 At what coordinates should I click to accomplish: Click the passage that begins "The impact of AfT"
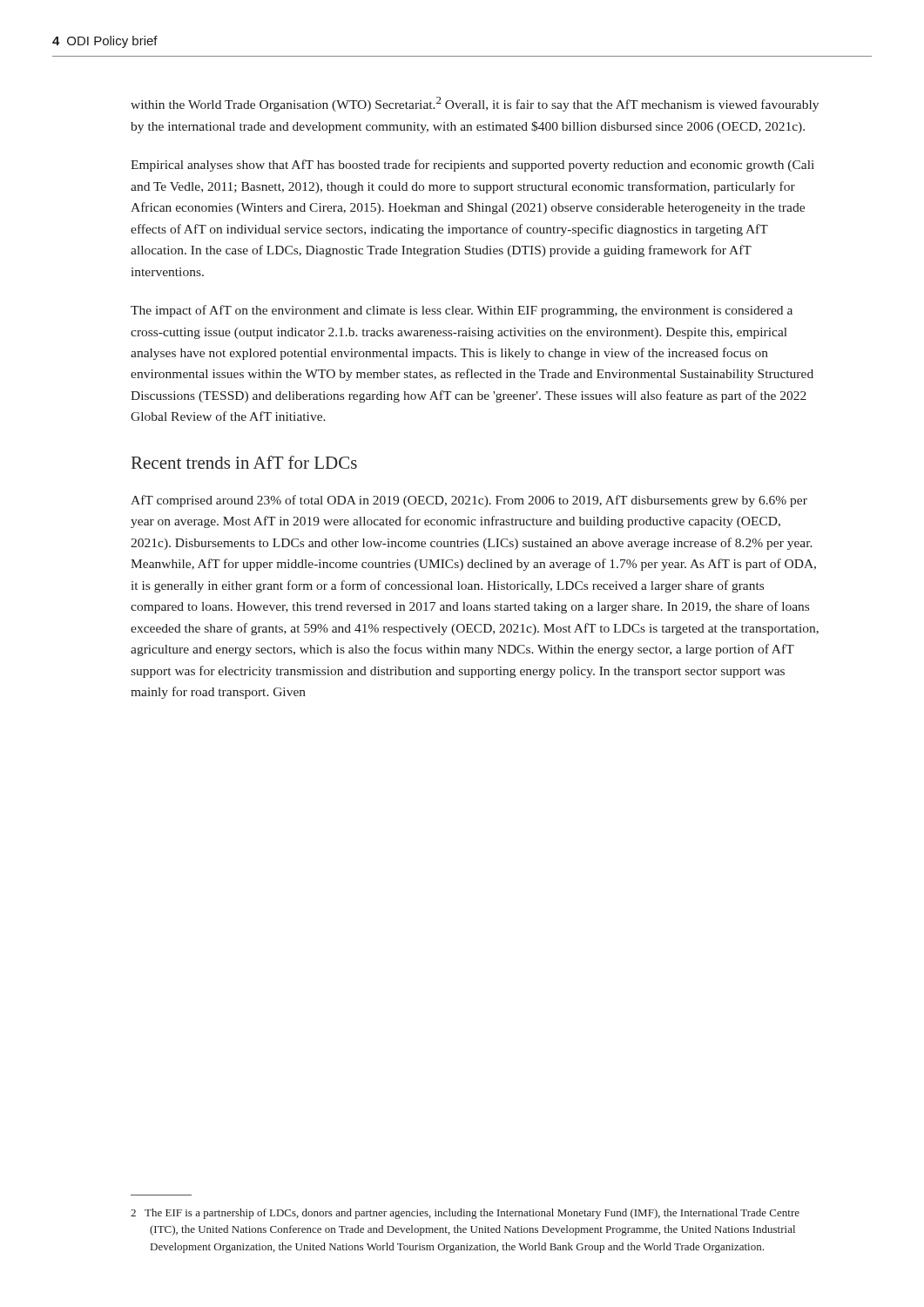[472, 363]
